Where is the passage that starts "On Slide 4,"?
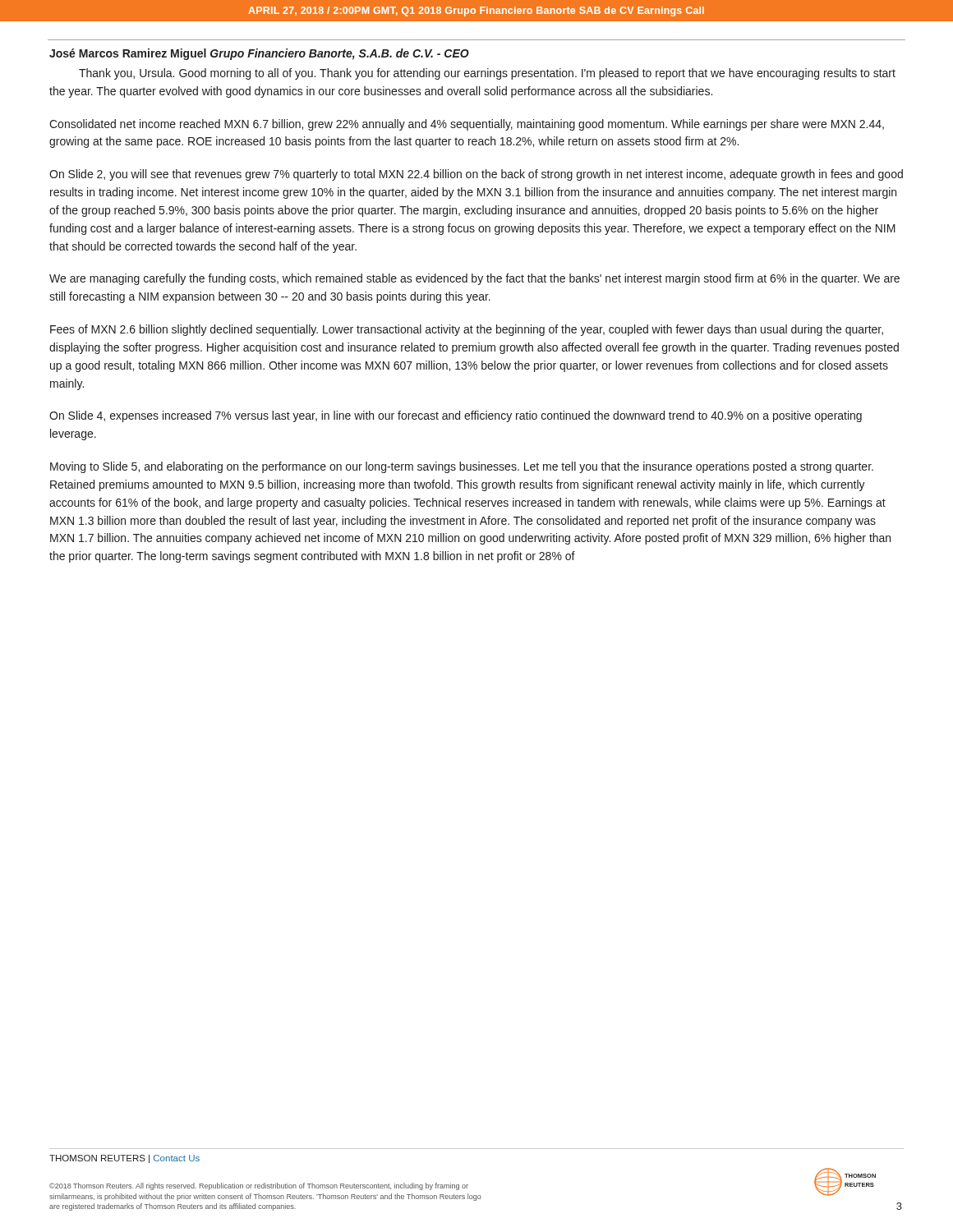This screenshot has width=953, height=1232. coord(456,425)
